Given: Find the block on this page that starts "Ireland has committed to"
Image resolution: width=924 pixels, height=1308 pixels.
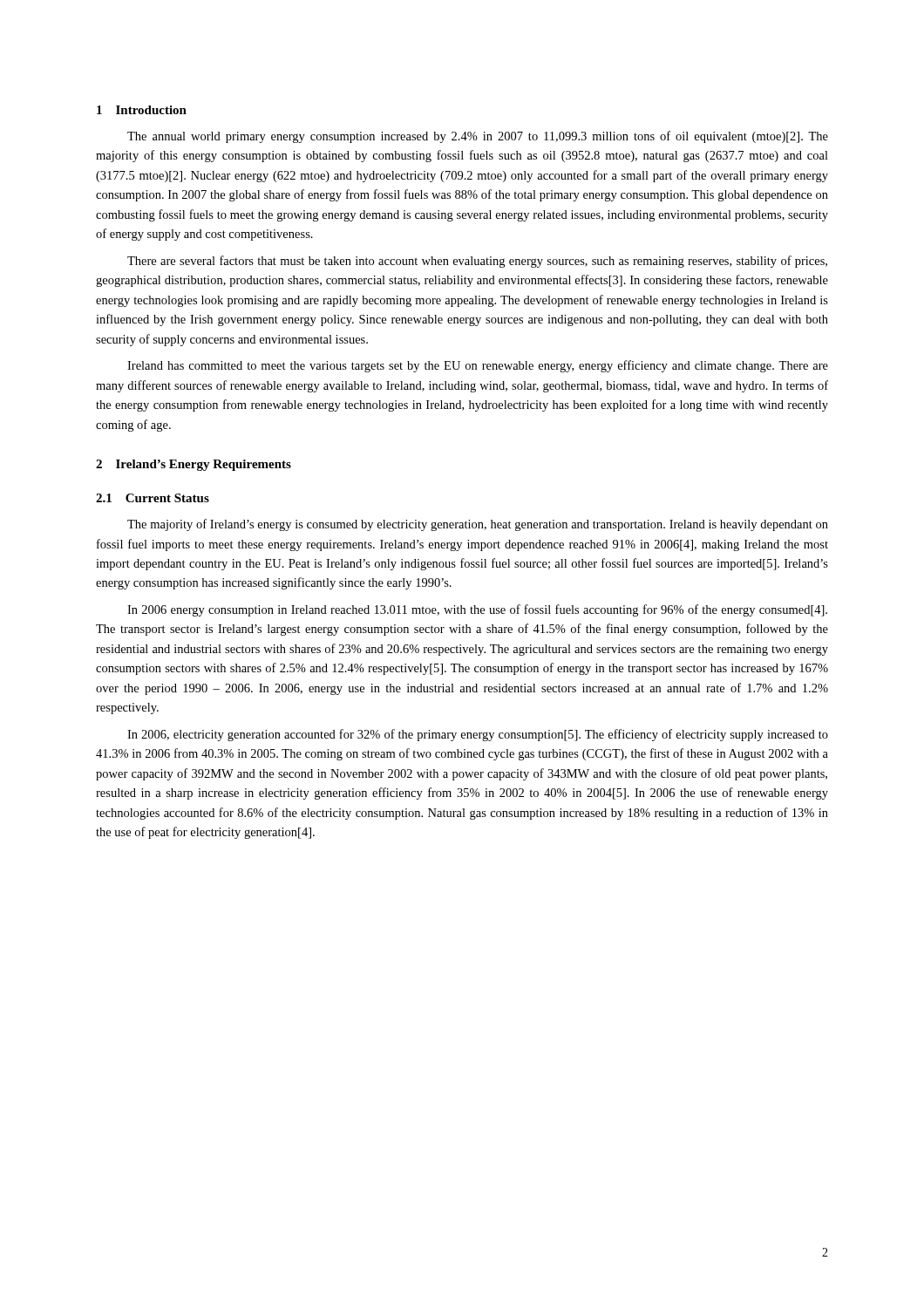Looking at the screenshot, I should [x=462, y=395].
